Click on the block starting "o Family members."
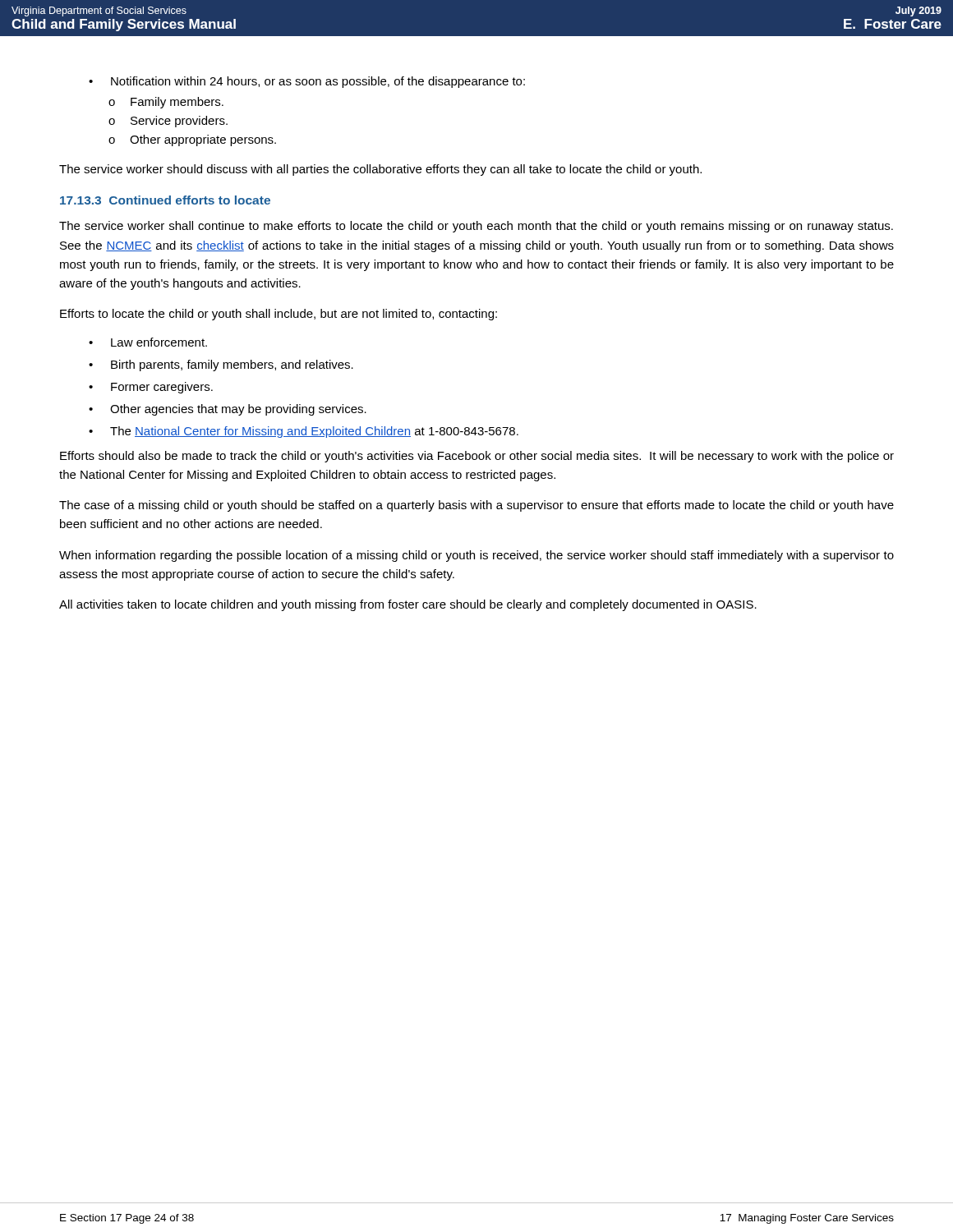 click(166, 101)
